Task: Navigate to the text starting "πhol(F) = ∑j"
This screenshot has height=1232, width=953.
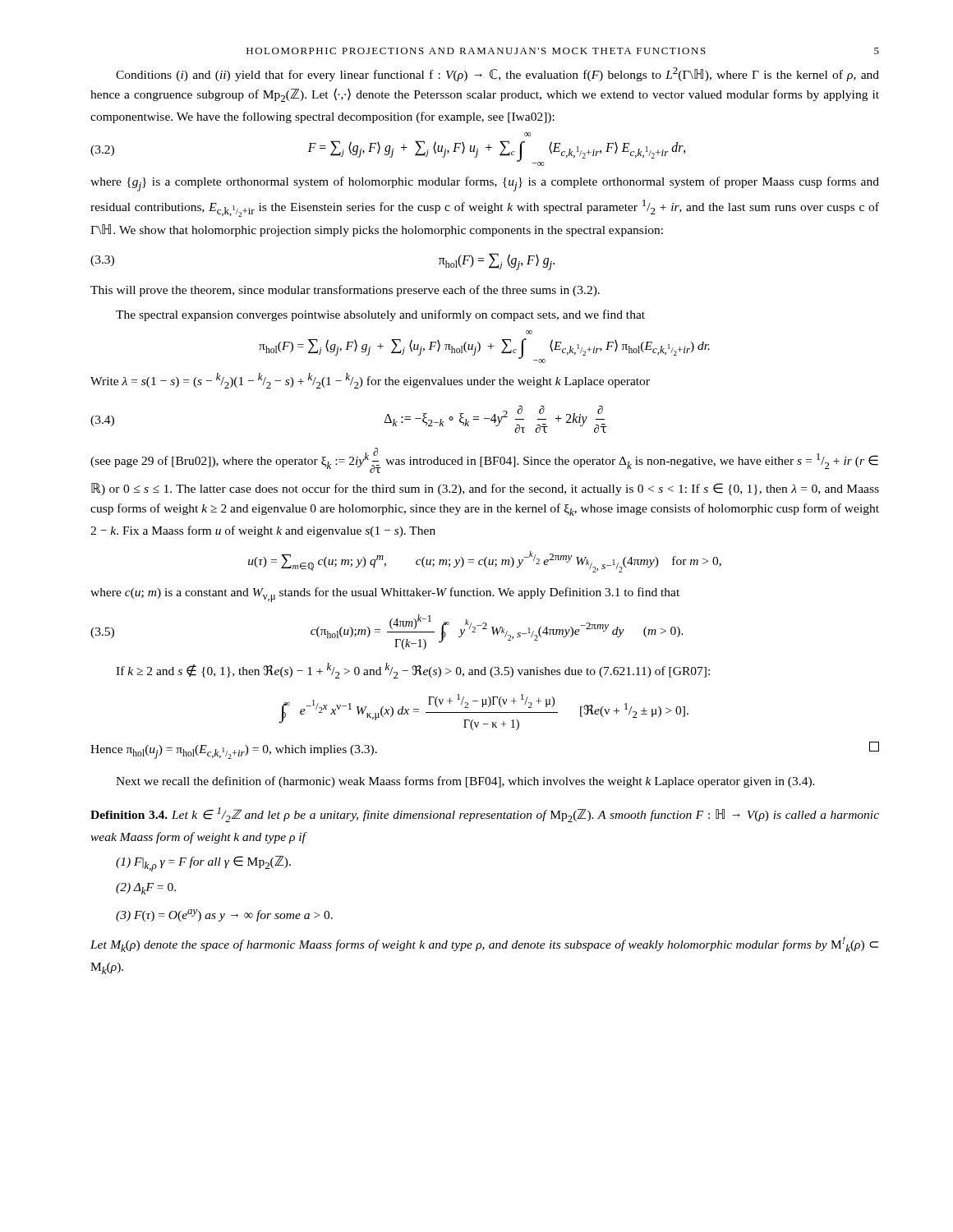Action: coord(485,347)
